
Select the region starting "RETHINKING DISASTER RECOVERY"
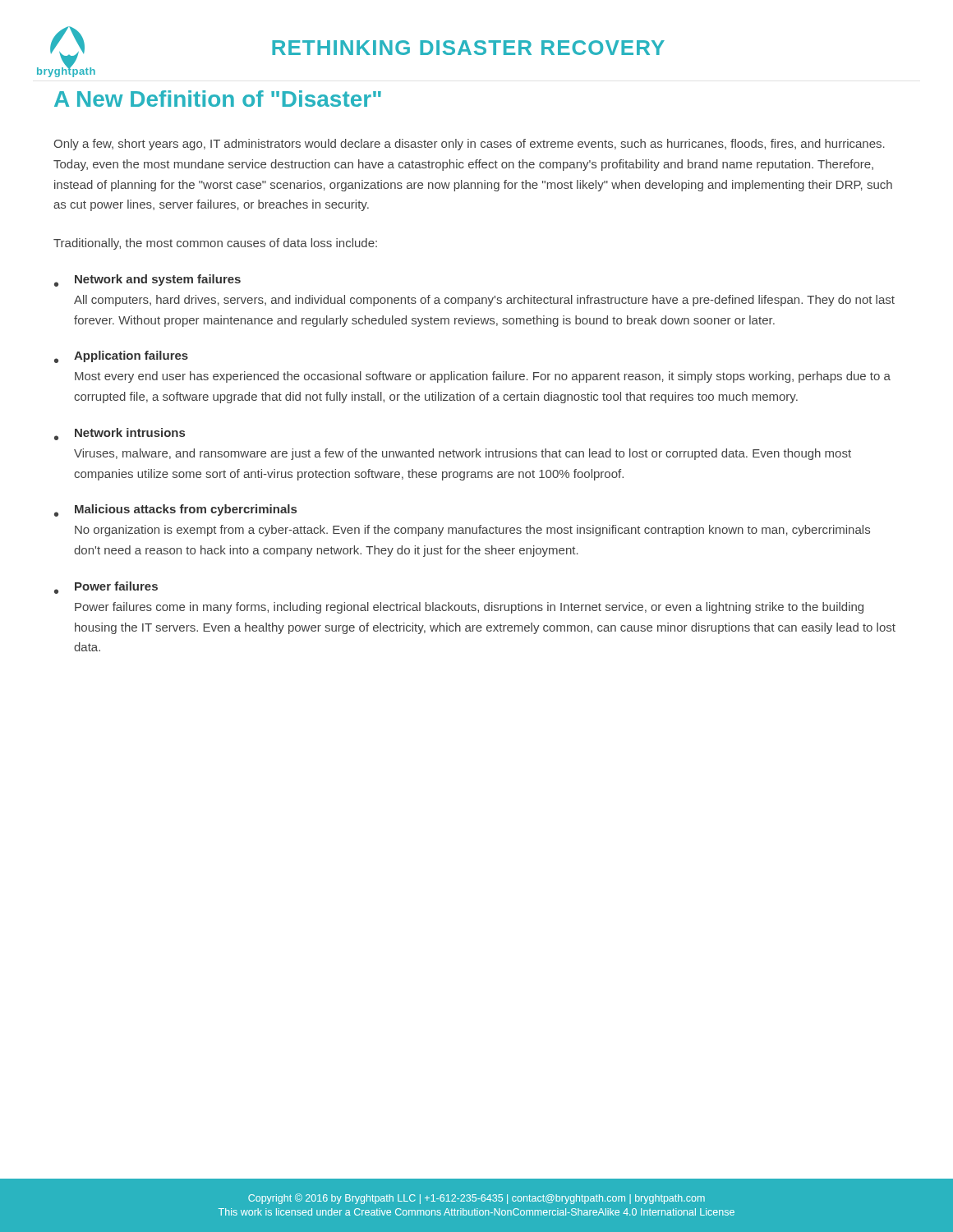click(468, 47)
